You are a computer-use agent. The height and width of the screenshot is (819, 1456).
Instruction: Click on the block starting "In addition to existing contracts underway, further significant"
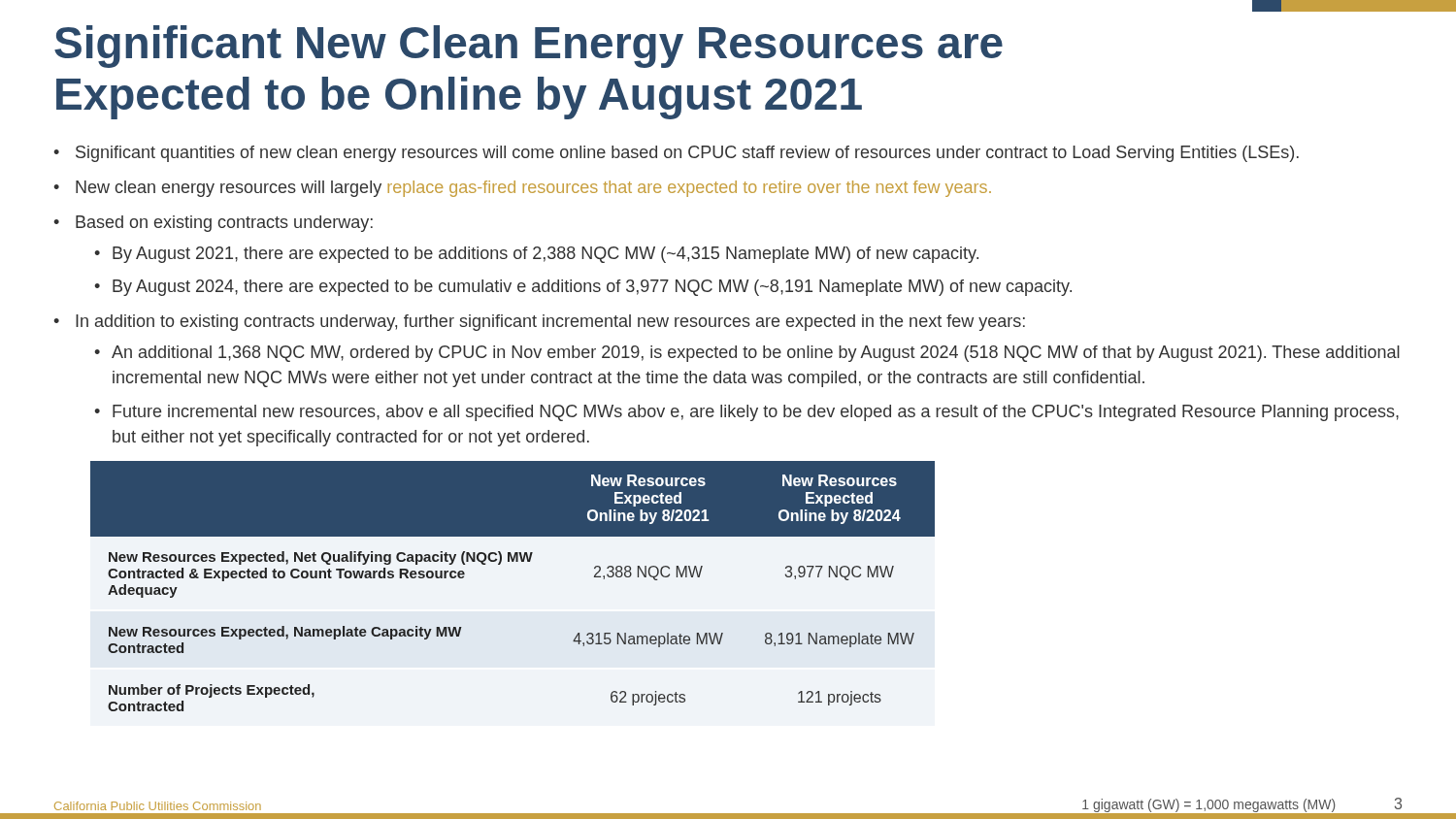point(739,380)
